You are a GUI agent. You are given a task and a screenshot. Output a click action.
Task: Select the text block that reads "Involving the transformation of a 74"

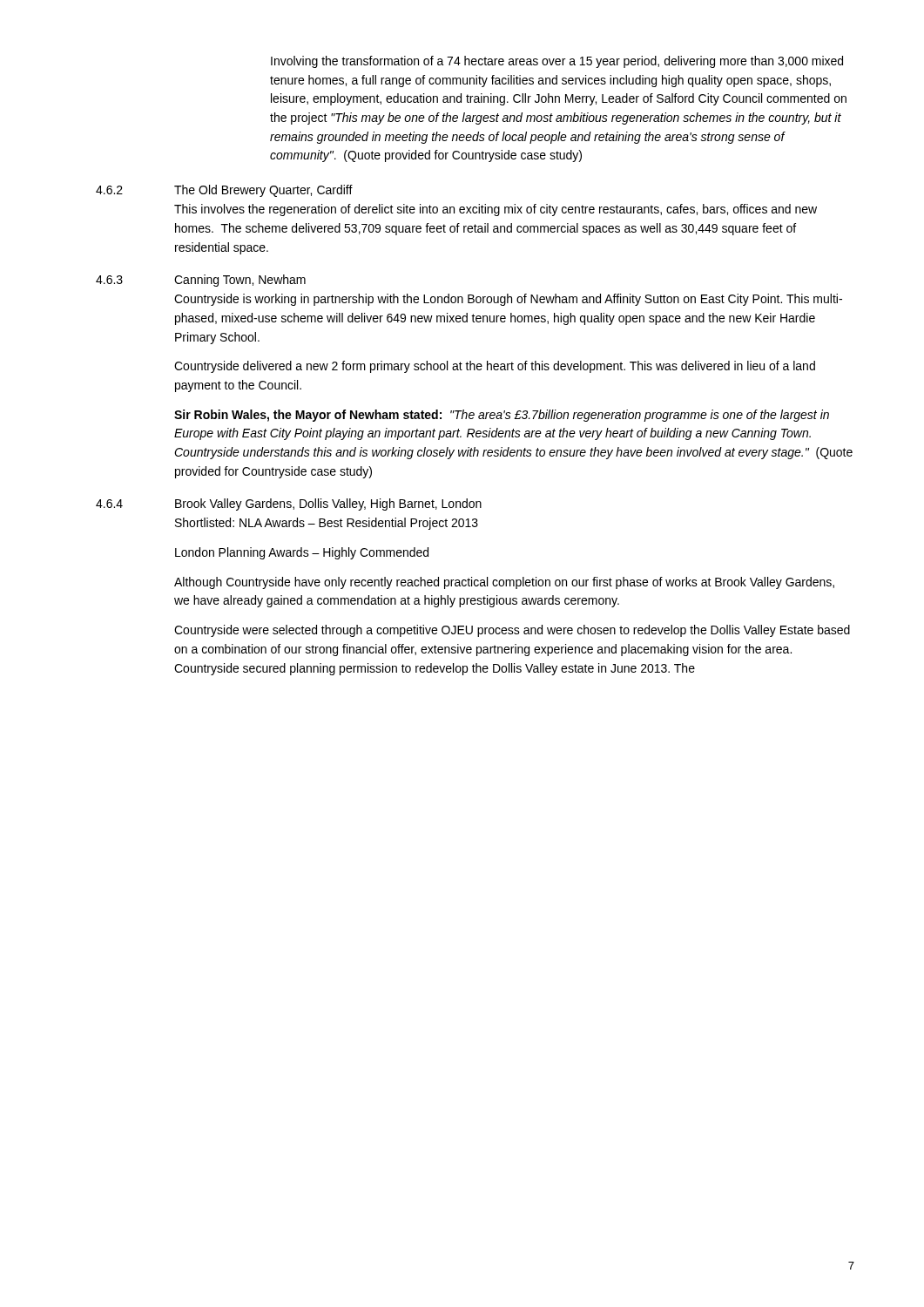coord(559,108)
